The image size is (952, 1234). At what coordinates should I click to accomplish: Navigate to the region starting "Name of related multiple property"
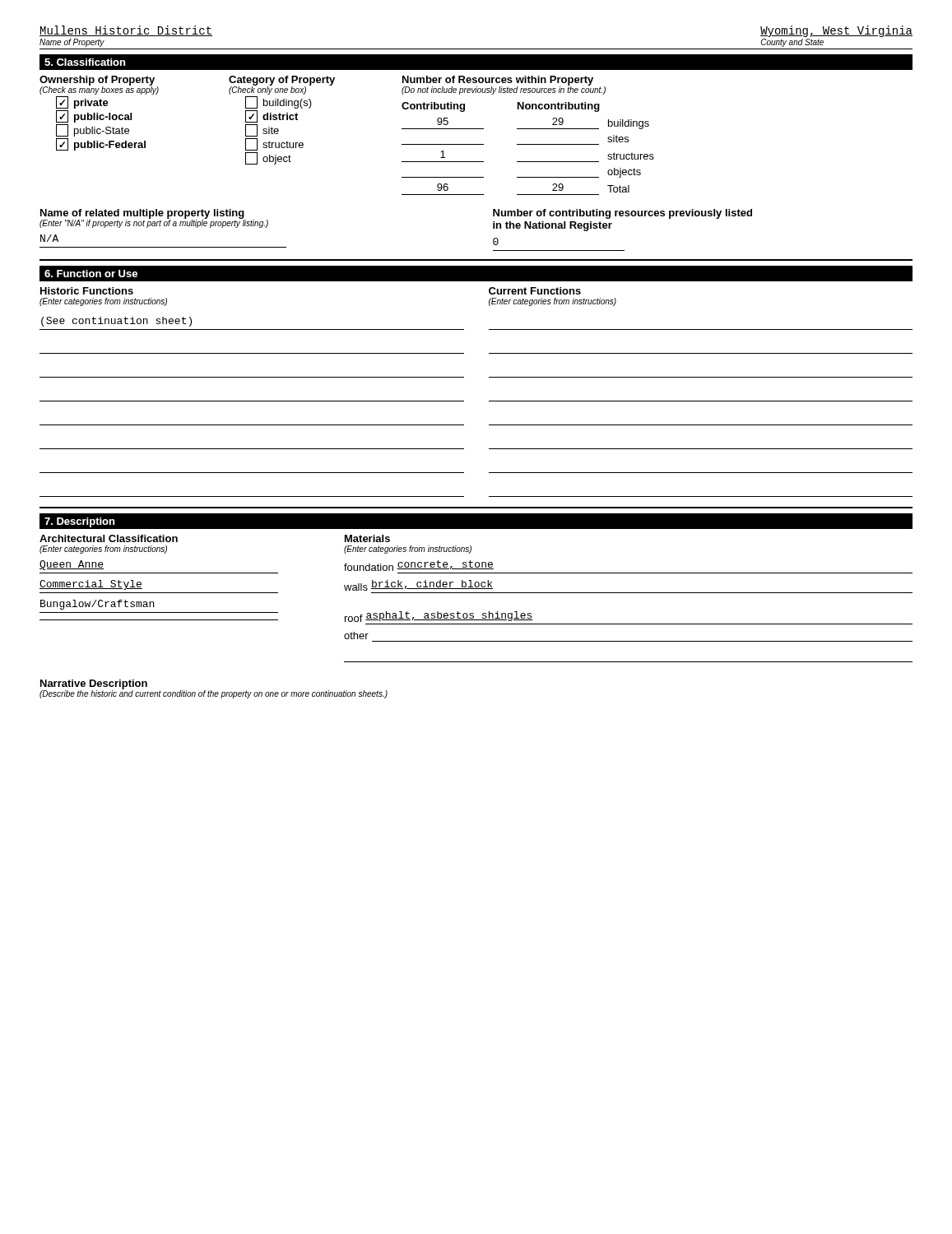pos(196,220)
